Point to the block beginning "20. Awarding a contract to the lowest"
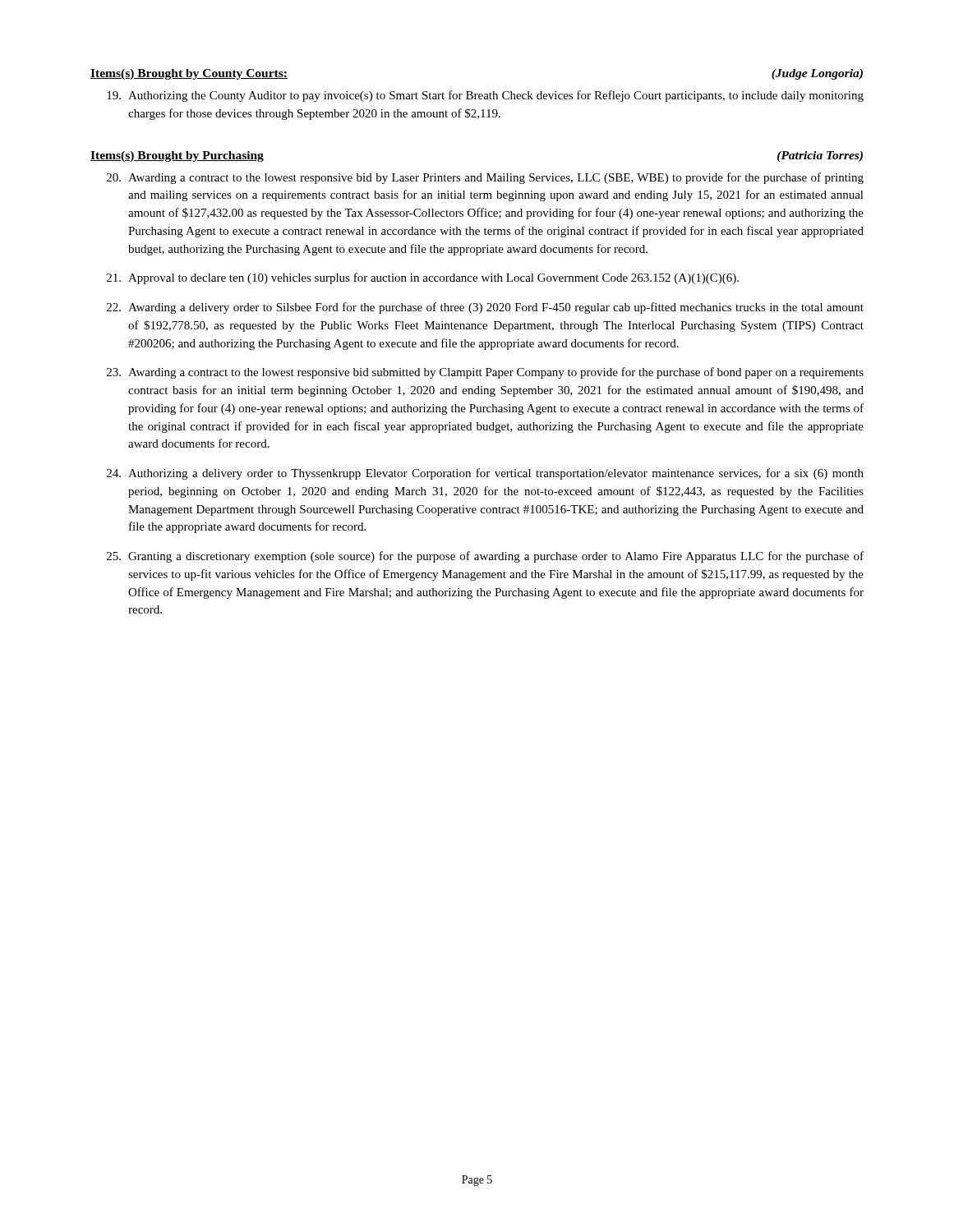This screenshot has height=1232, width=954. (x=477, y=213)
